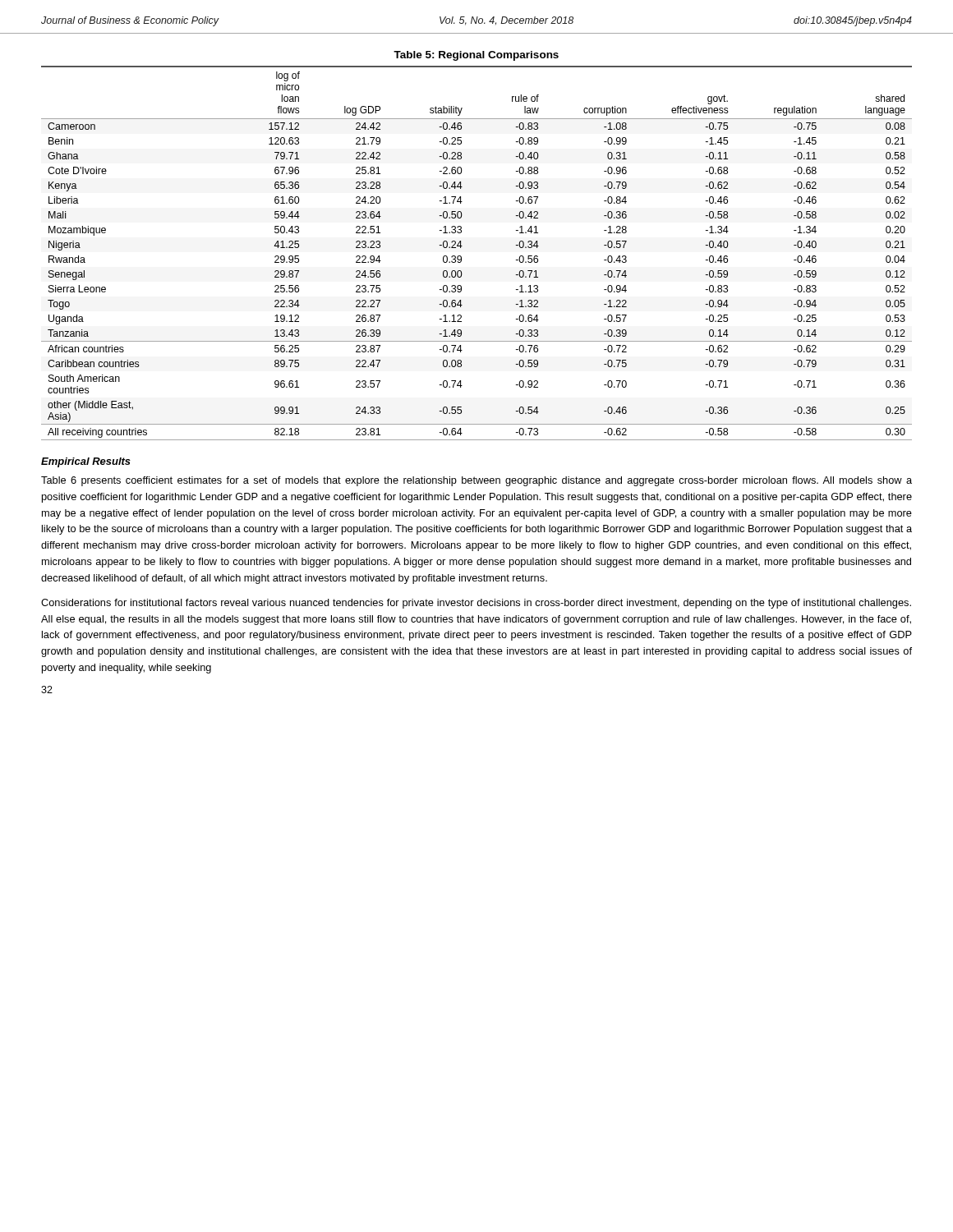The height and width of the screenshot is (1232, 953).
Task: Find the text block with the text "Table 6 presents coefficient estimates for a set"
Action: point(476,529)
